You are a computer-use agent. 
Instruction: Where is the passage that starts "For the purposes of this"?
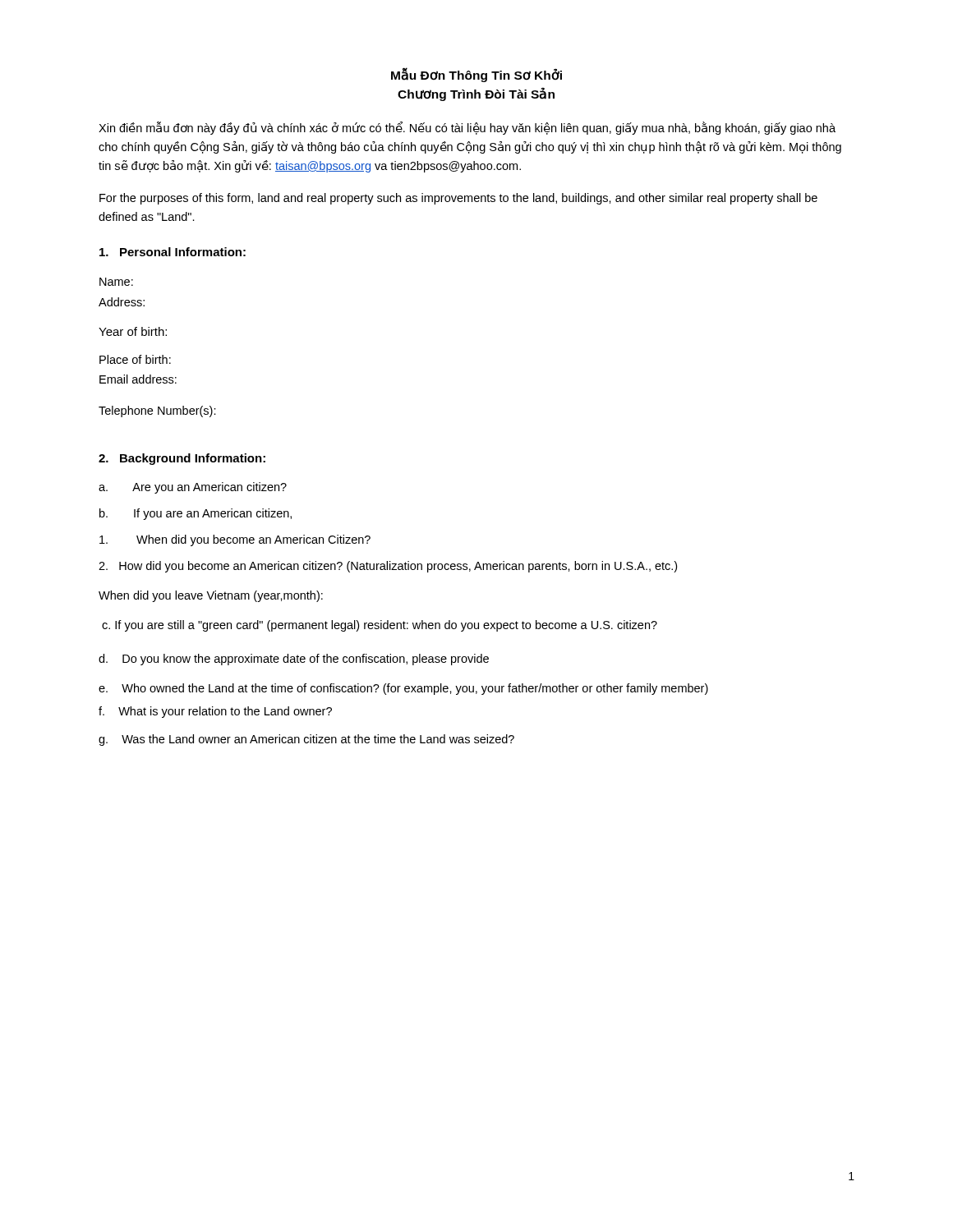point(458,208)
